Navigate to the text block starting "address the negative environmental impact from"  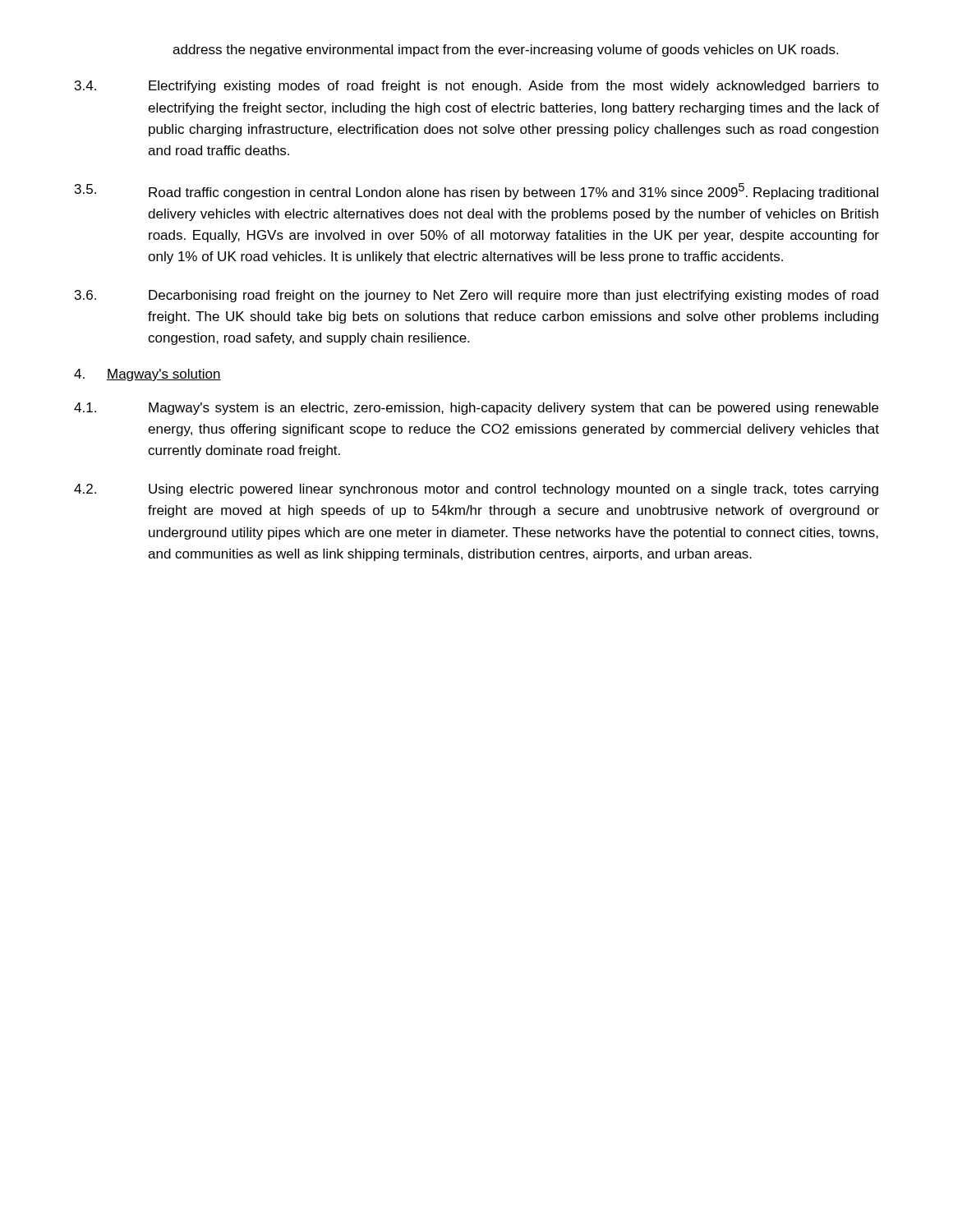tap(506, 50)
